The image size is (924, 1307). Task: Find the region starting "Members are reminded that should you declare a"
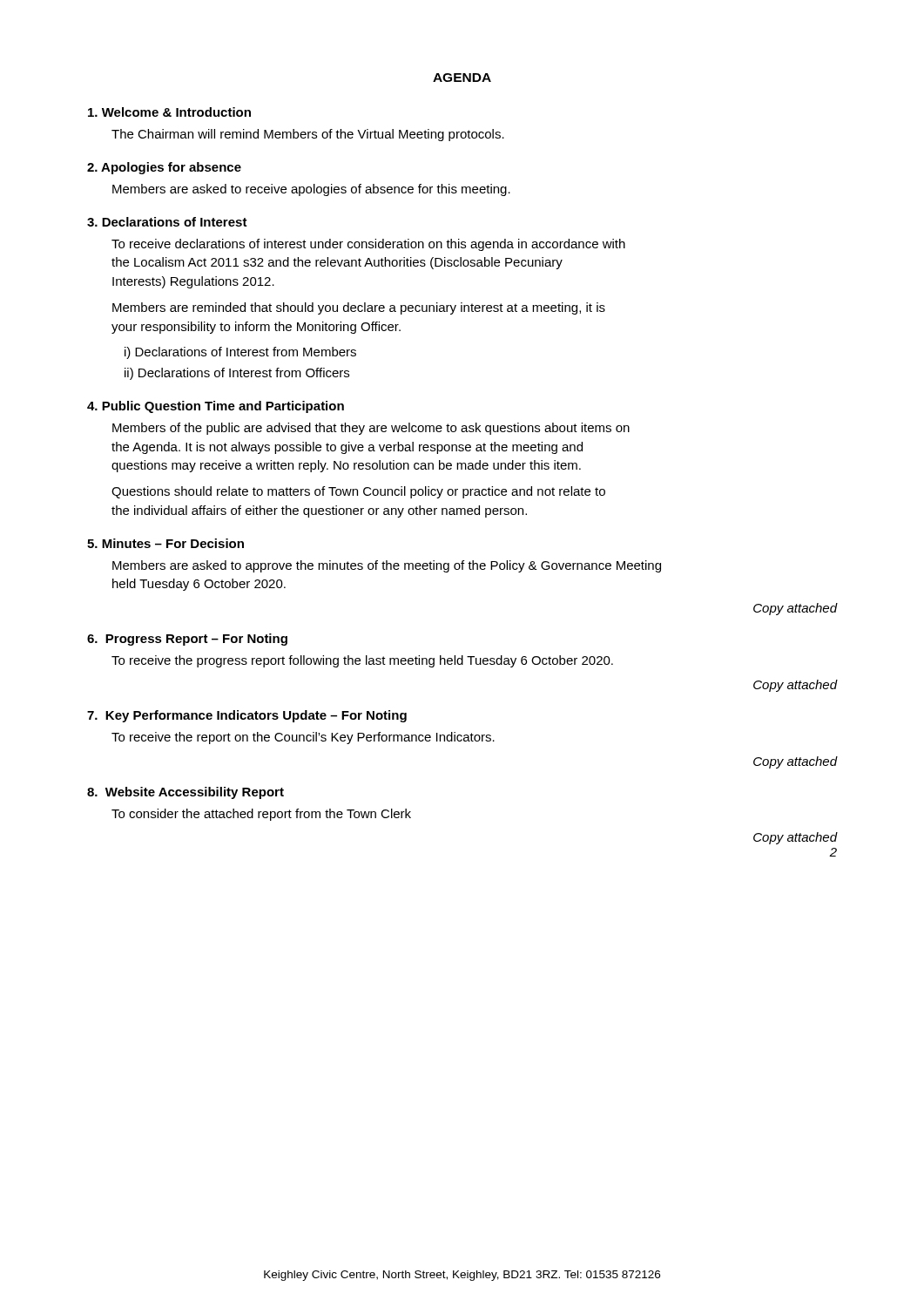358,316
